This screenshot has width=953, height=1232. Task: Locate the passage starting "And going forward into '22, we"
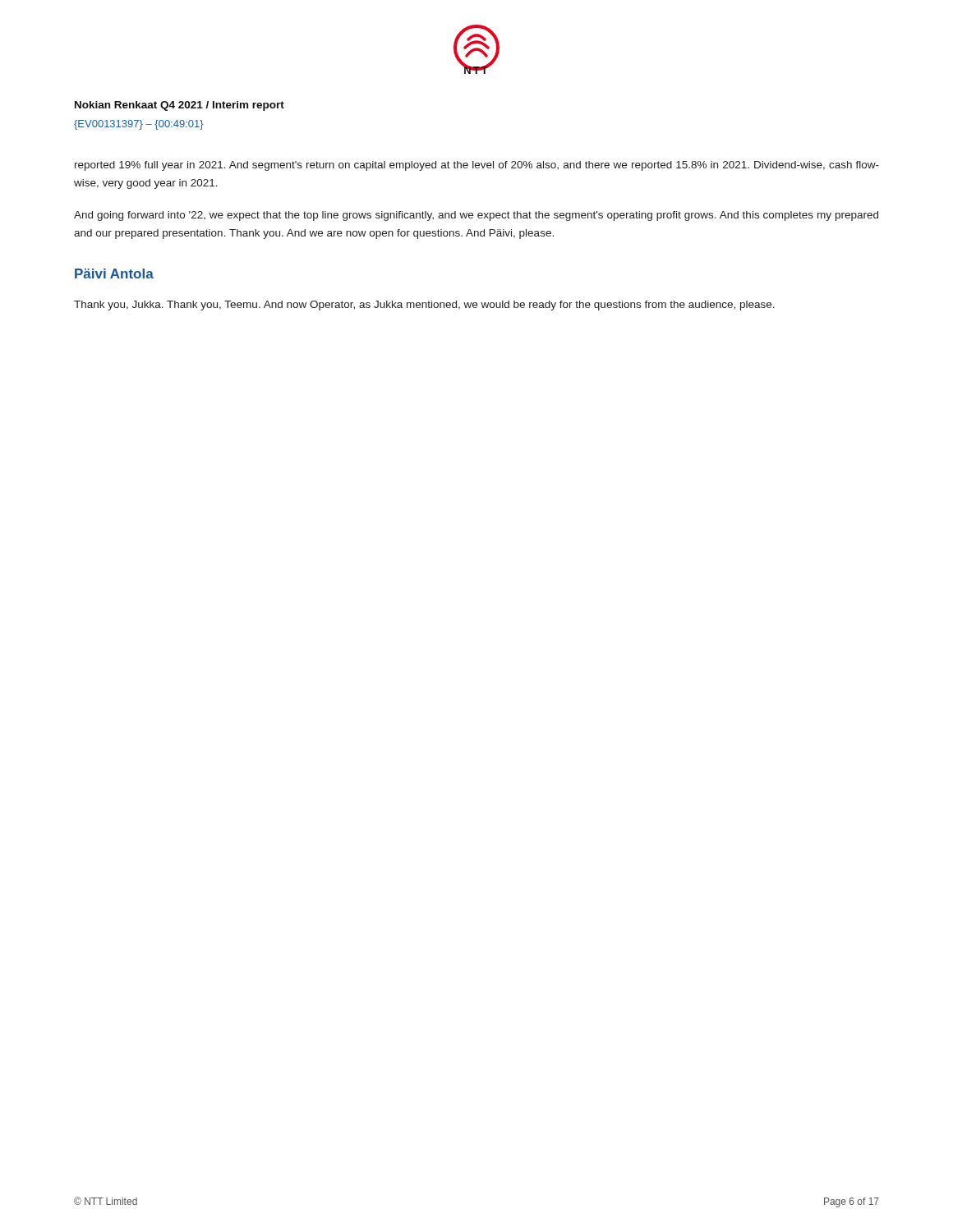coord(476,224)
